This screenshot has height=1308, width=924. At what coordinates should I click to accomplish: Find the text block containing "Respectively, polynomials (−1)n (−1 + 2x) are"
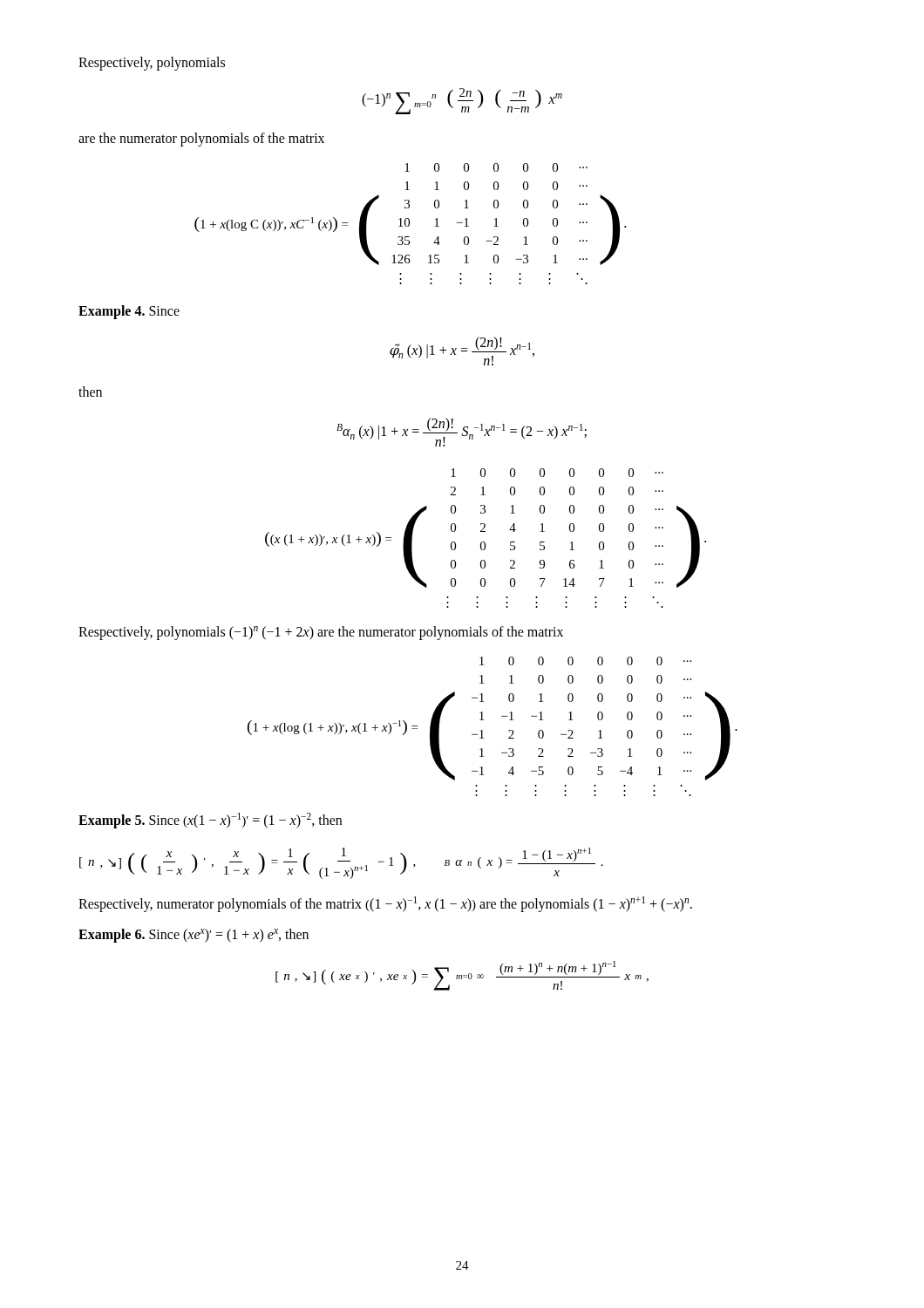(x=321, y=631)
